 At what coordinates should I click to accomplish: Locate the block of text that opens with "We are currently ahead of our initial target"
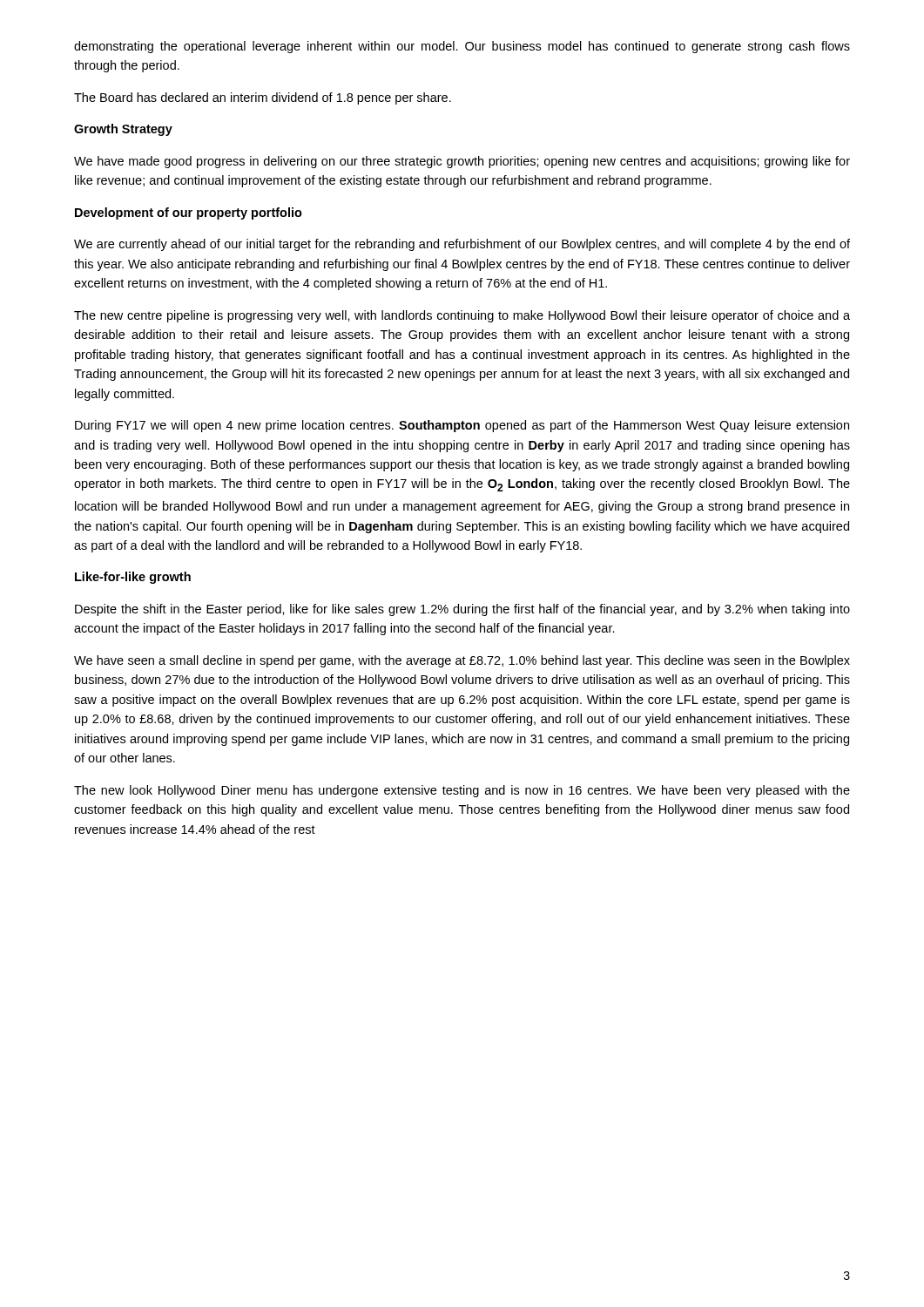tap(462, 264)
